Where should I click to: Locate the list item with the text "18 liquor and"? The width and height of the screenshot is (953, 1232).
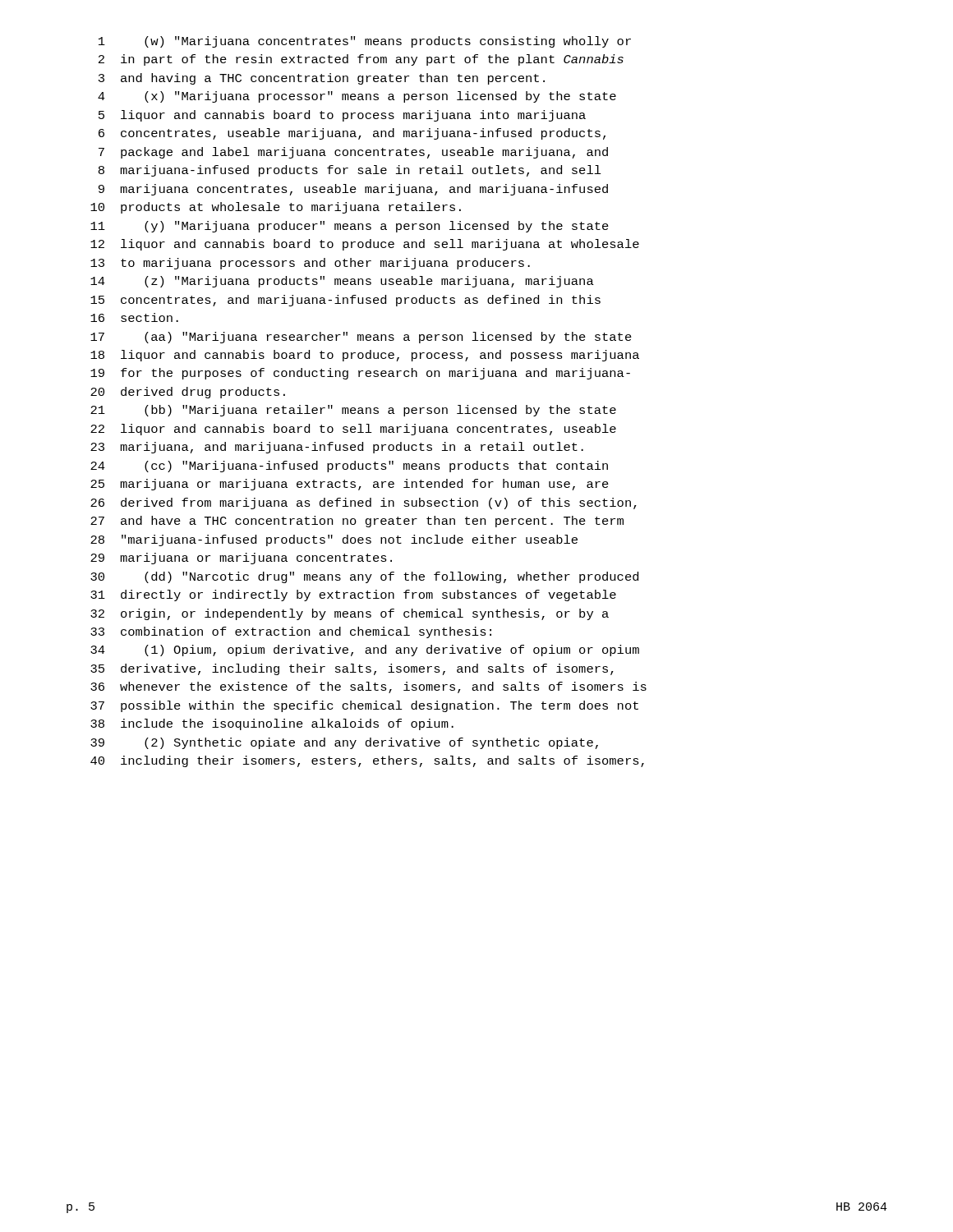476,356
